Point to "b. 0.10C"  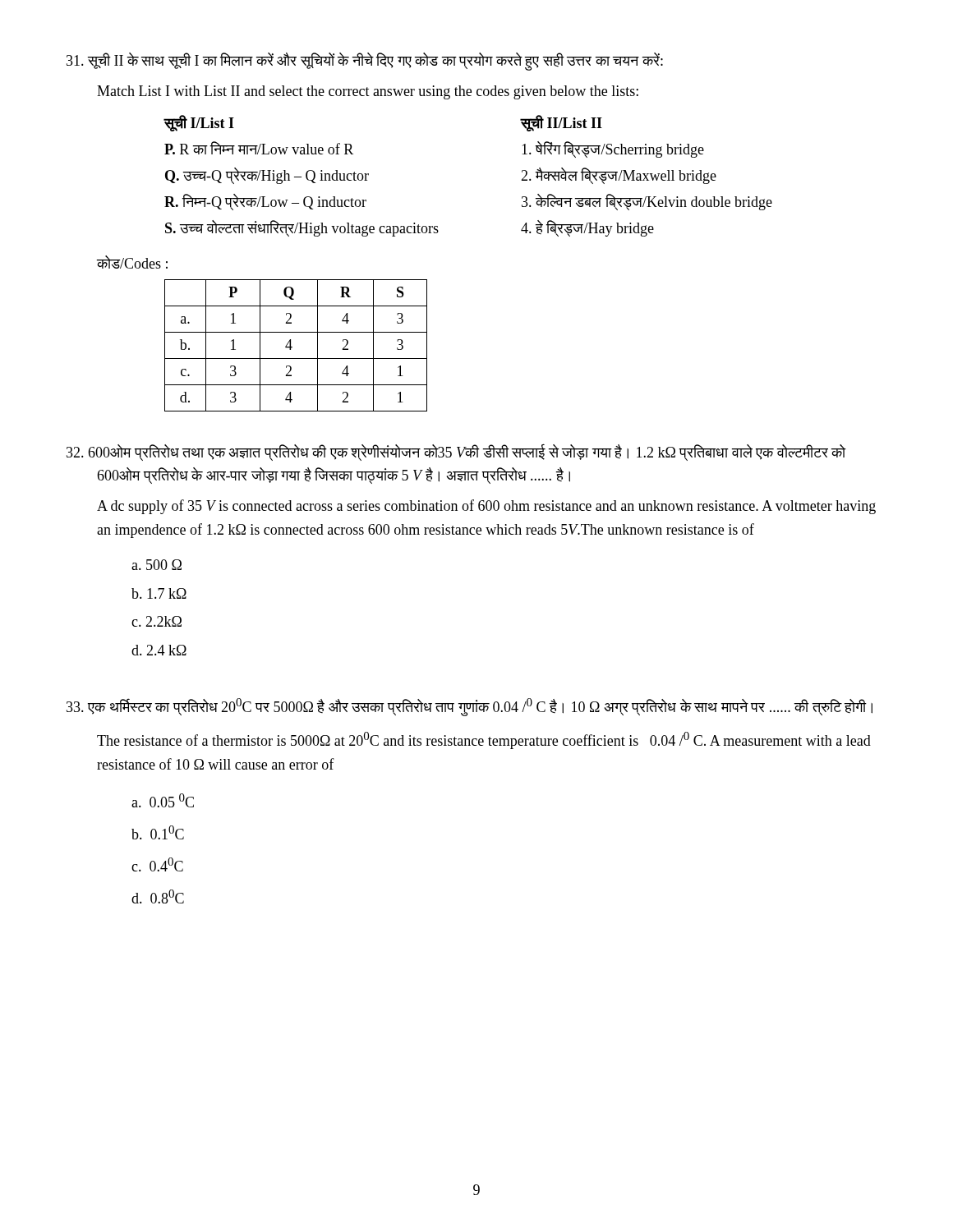pyautogui.click(x=158, y=832)
